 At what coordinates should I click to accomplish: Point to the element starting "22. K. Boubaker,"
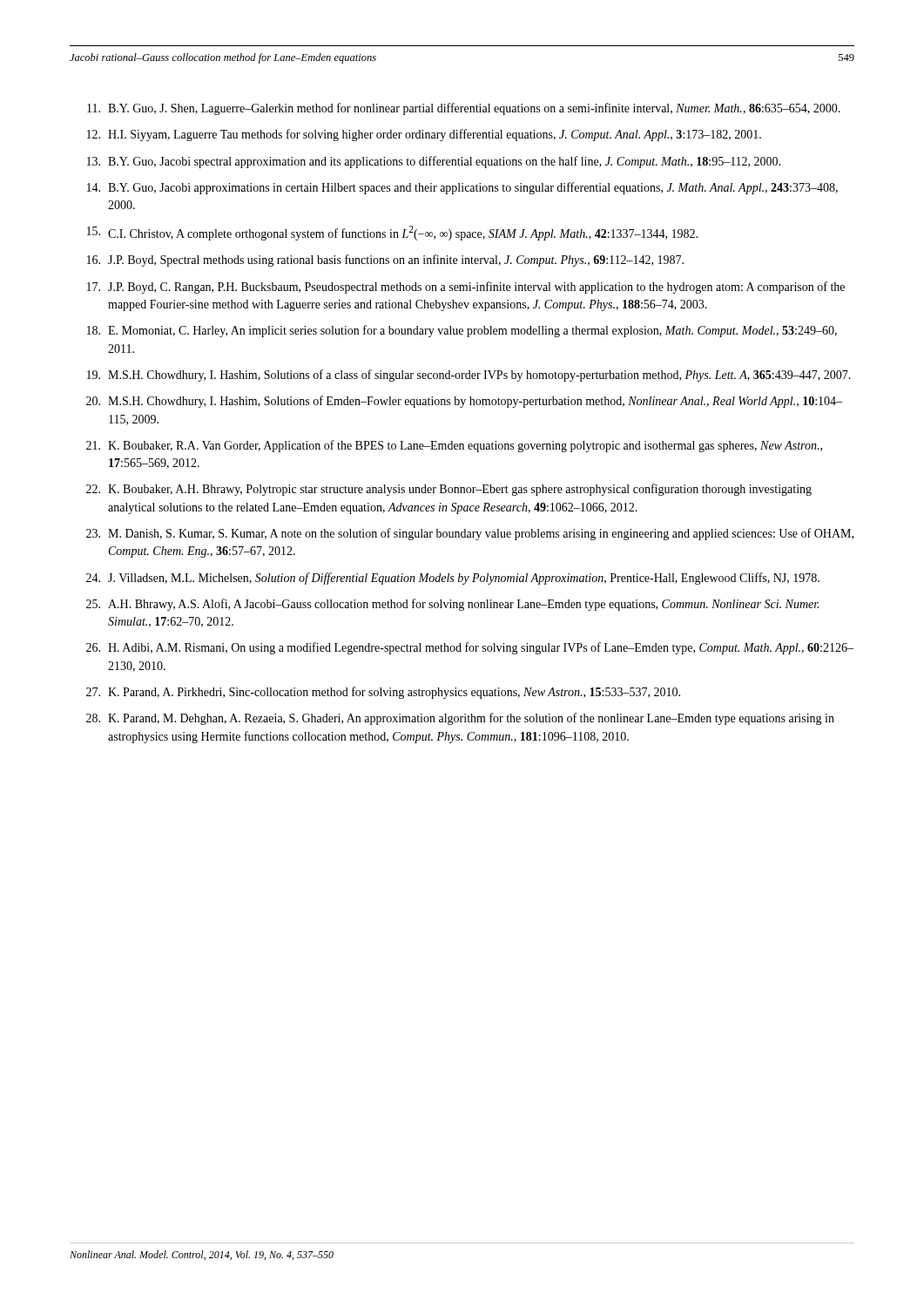462,499
